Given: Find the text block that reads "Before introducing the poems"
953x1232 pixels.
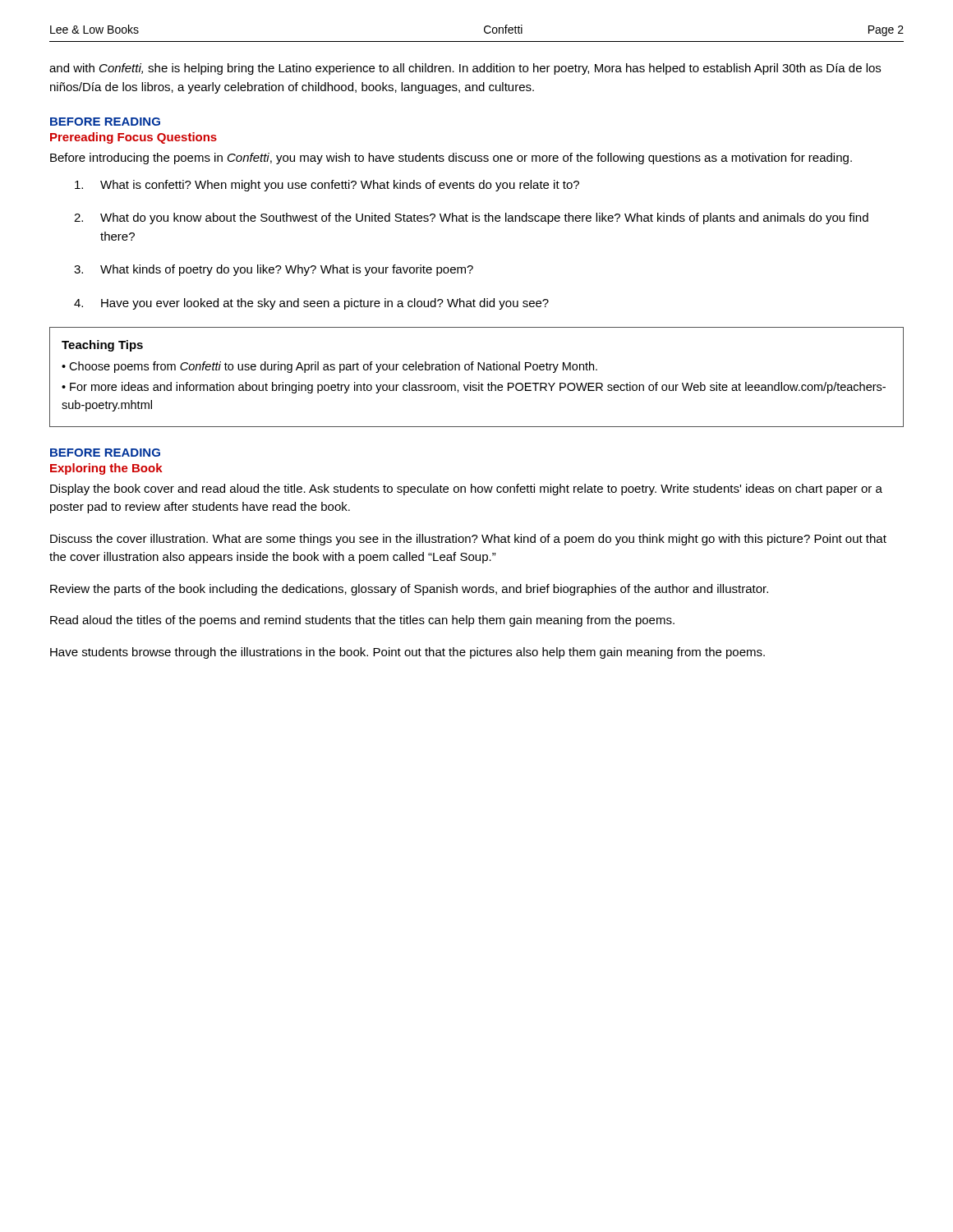Looking at the screenshot, I should click(x=451, y=157).
